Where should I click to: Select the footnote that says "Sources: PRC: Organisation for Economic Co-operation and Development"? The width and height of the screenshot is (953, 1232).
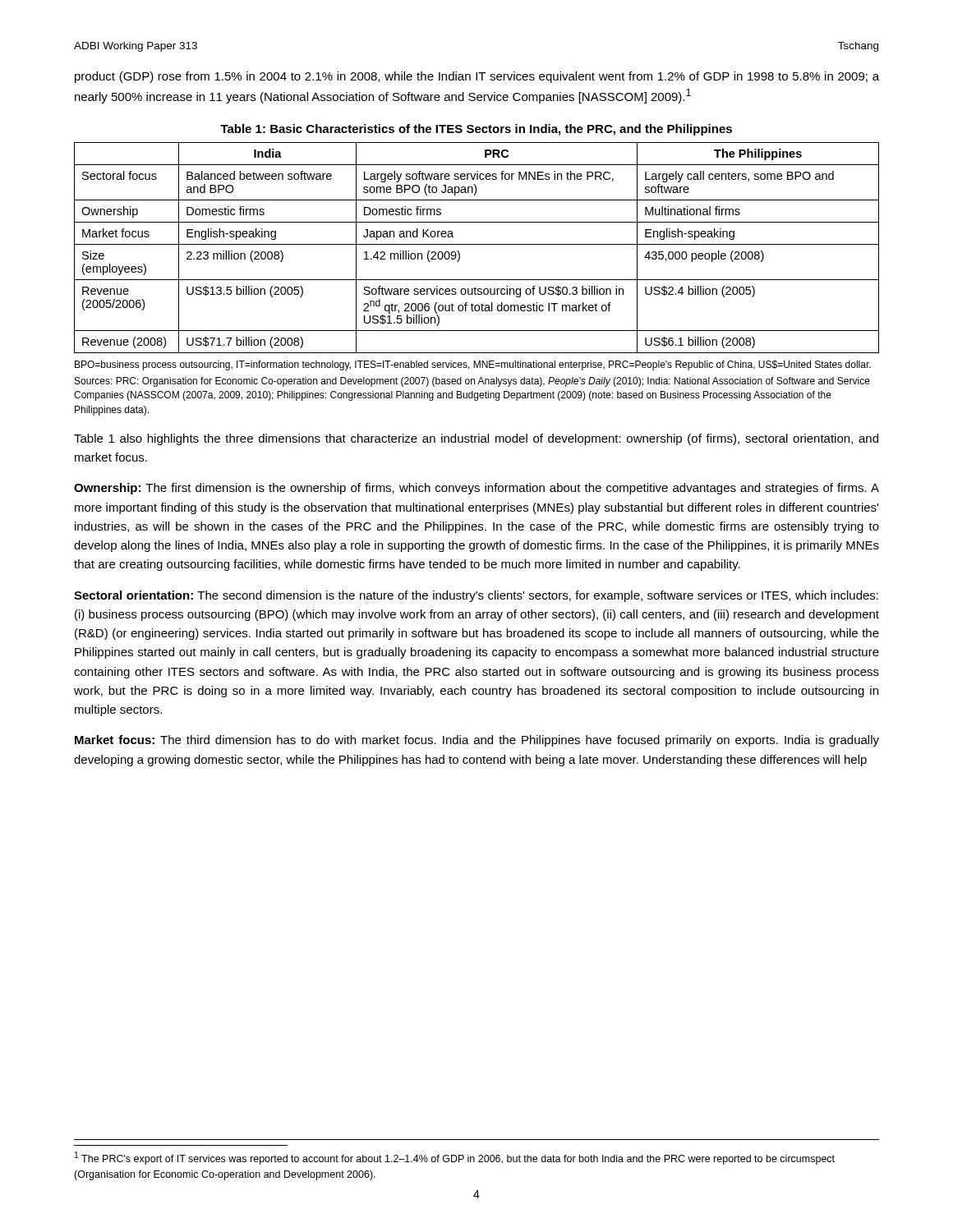coord(472,395)
